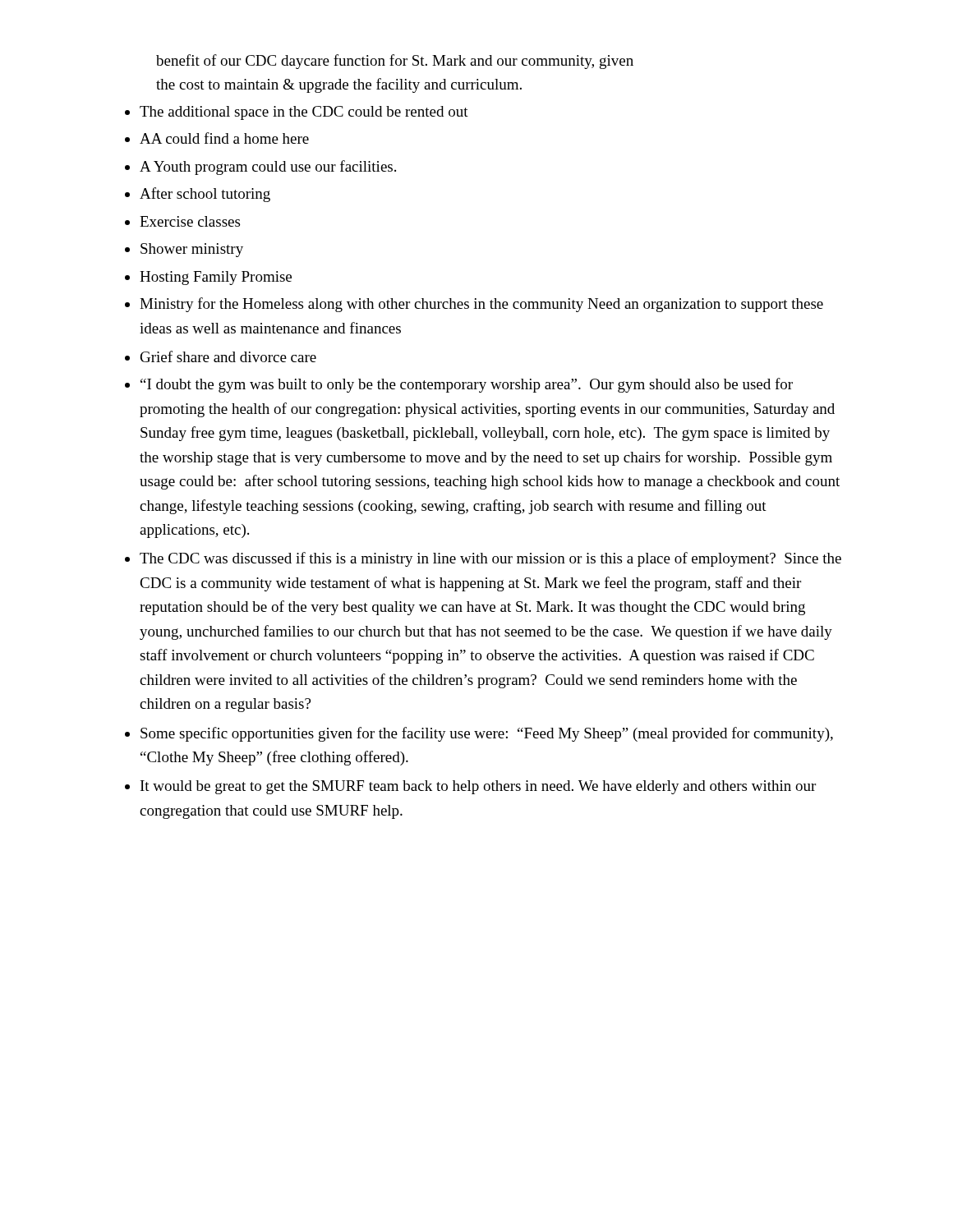Navigate to the text starting "AA could find a home here"
953x1232 pixels.
tap(224, 139)
